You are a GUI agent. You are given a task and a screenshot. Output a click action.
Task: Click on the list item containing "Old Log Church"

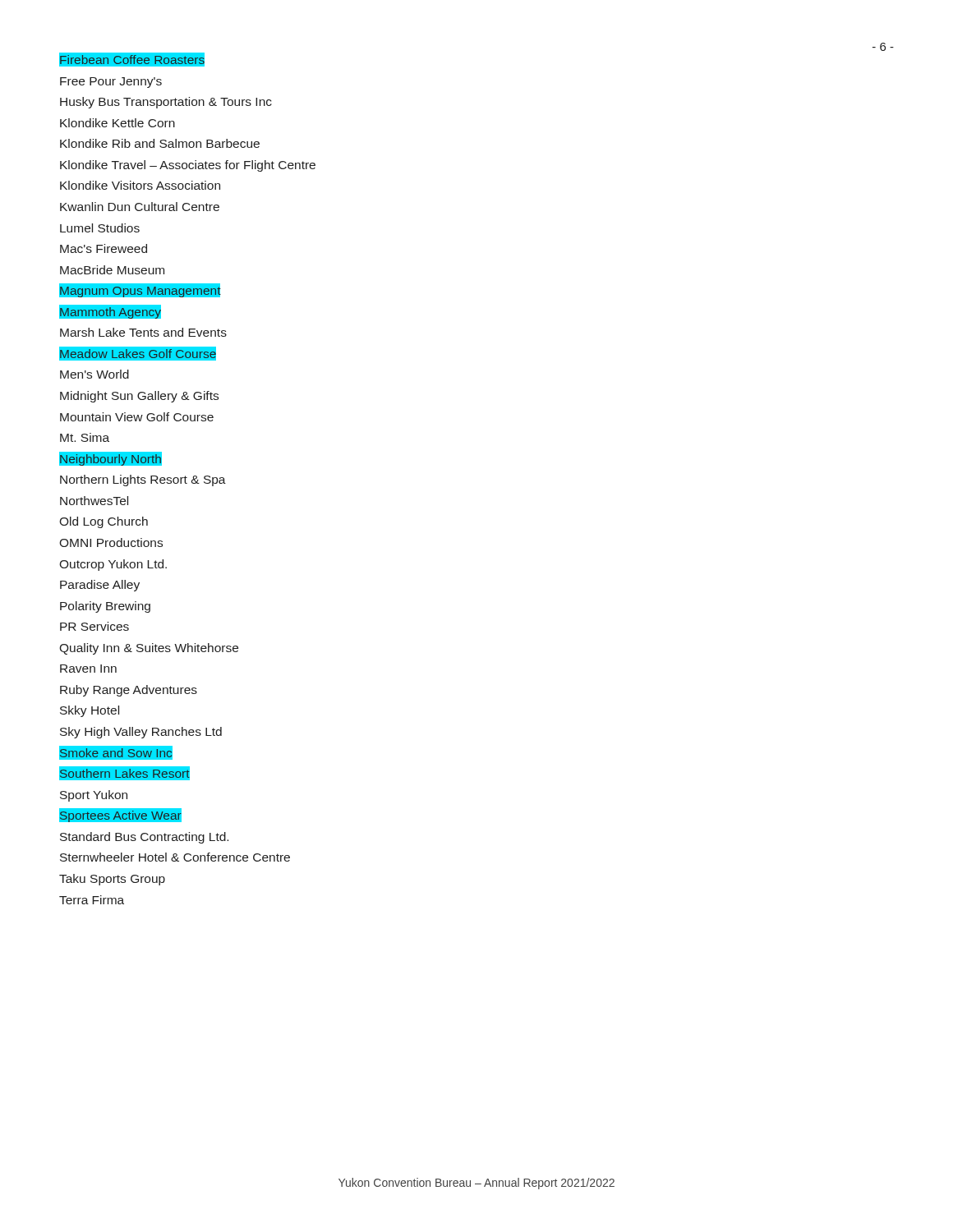(x=104, y=522)
